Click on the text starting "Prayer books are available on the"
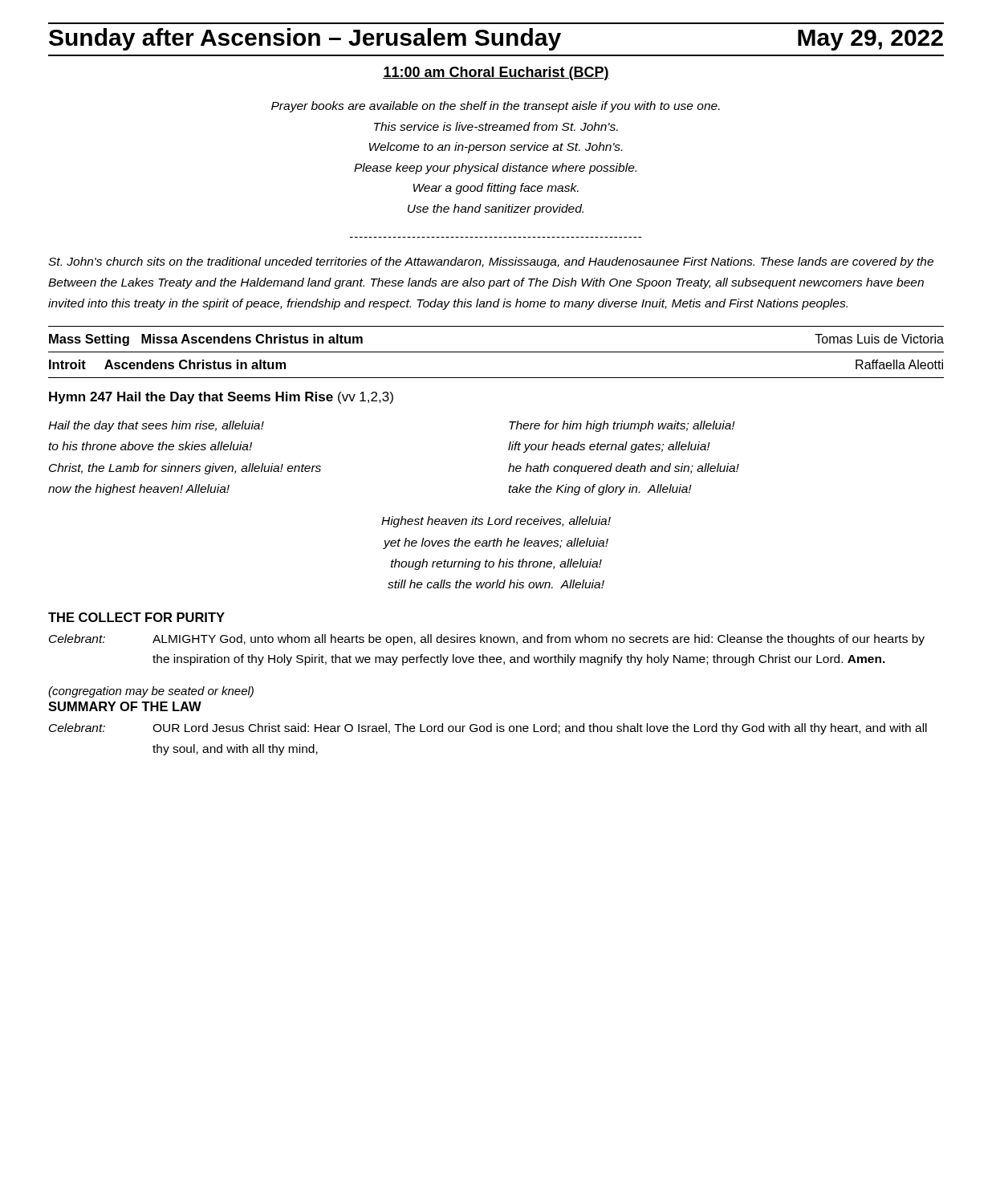The width and height of the screenshot is (992, 1204). pos(496,157)
